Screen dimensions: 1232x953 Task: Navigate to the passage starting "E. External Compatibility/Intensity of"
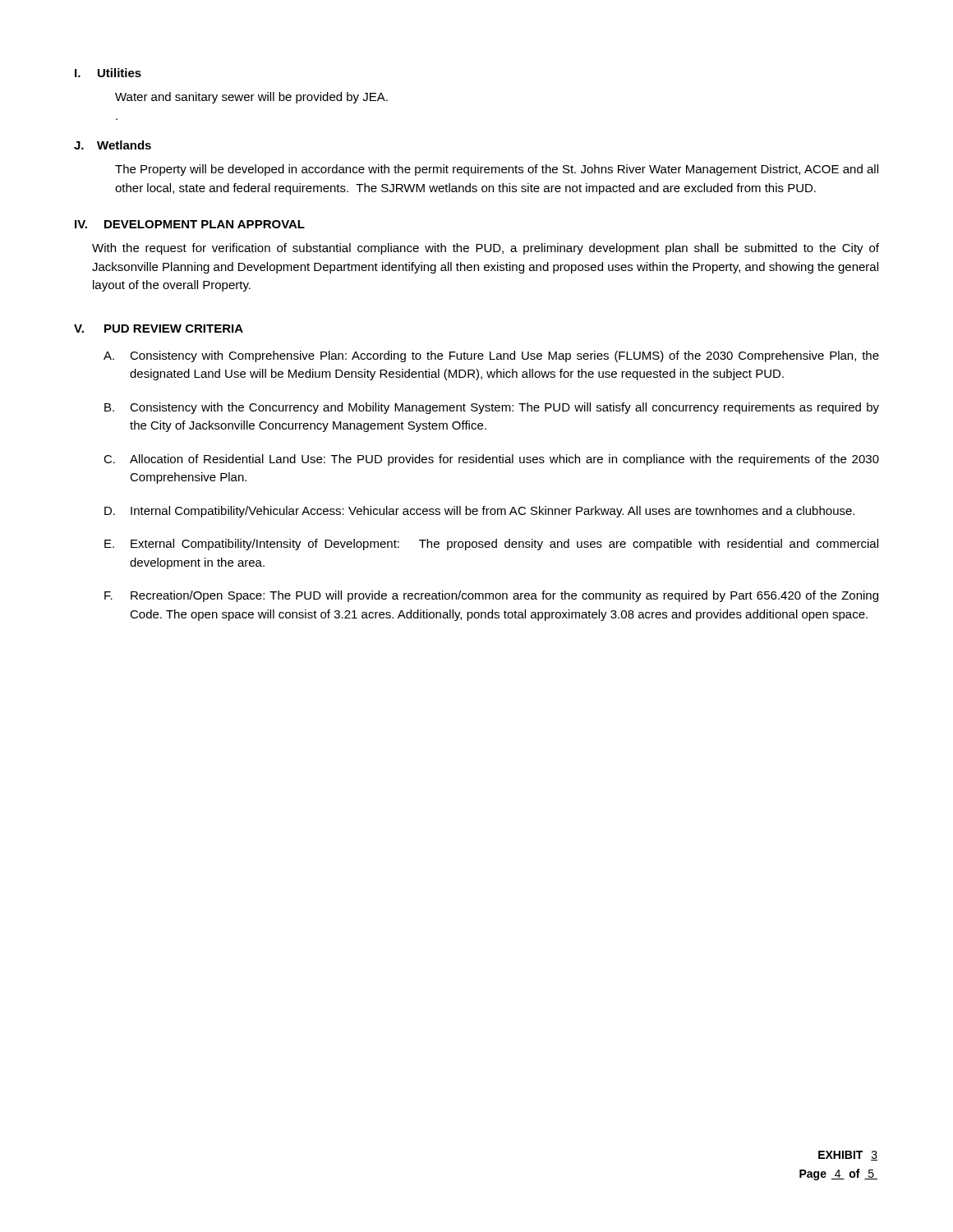click(x=491, y=553)
